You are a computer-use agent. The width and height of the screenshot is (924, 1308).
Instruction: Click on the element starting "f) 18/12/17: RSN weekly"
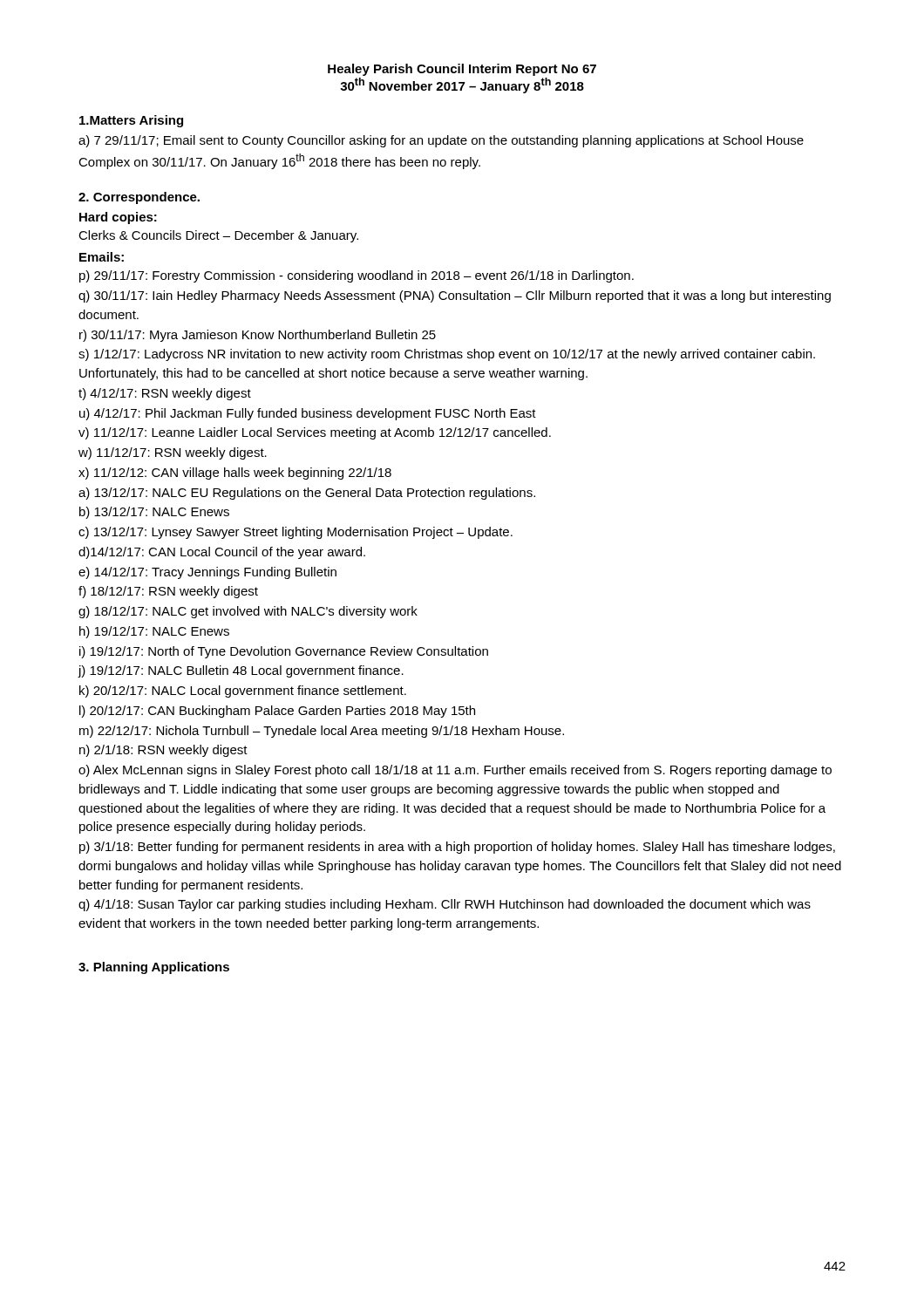pyautogui.click(x=168, y=591)
